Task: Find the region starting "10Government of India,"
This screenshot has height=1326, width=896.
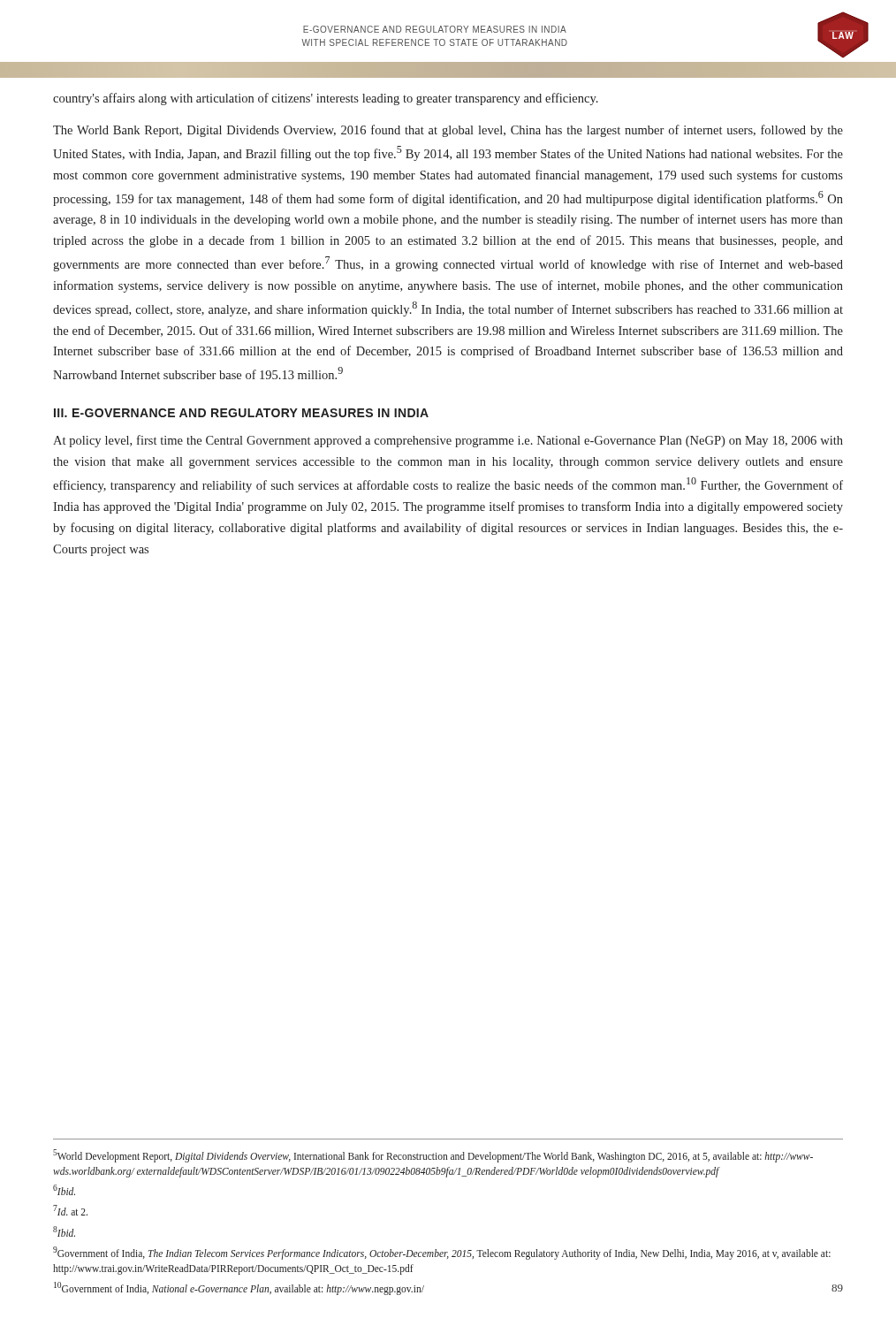Action: pyautogui.click(x=258, y=1288)
